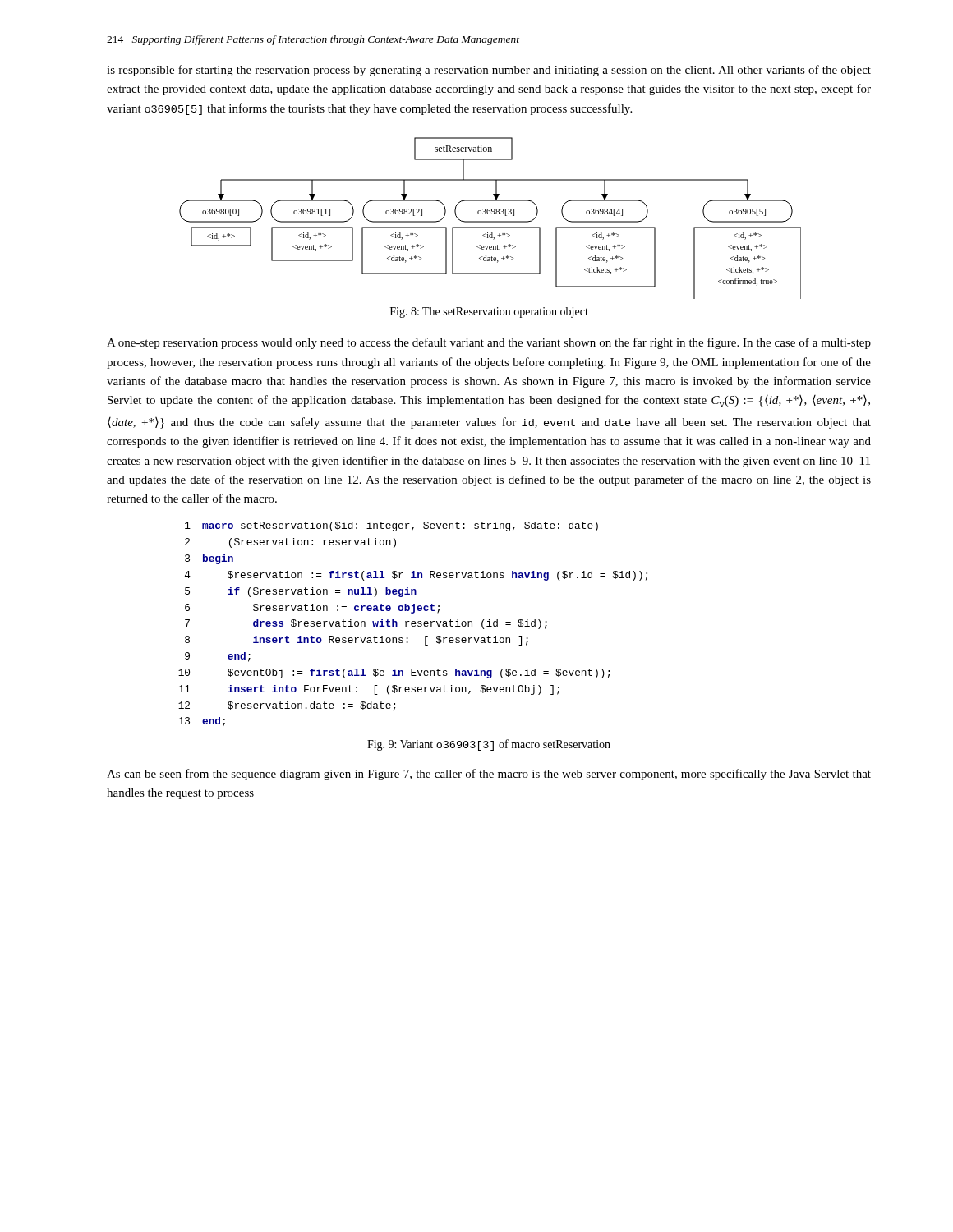Find the text block with the text "As can be seen from the sequence"
The height and width of the screenshot is (1232, 953).
pos(489,784)
